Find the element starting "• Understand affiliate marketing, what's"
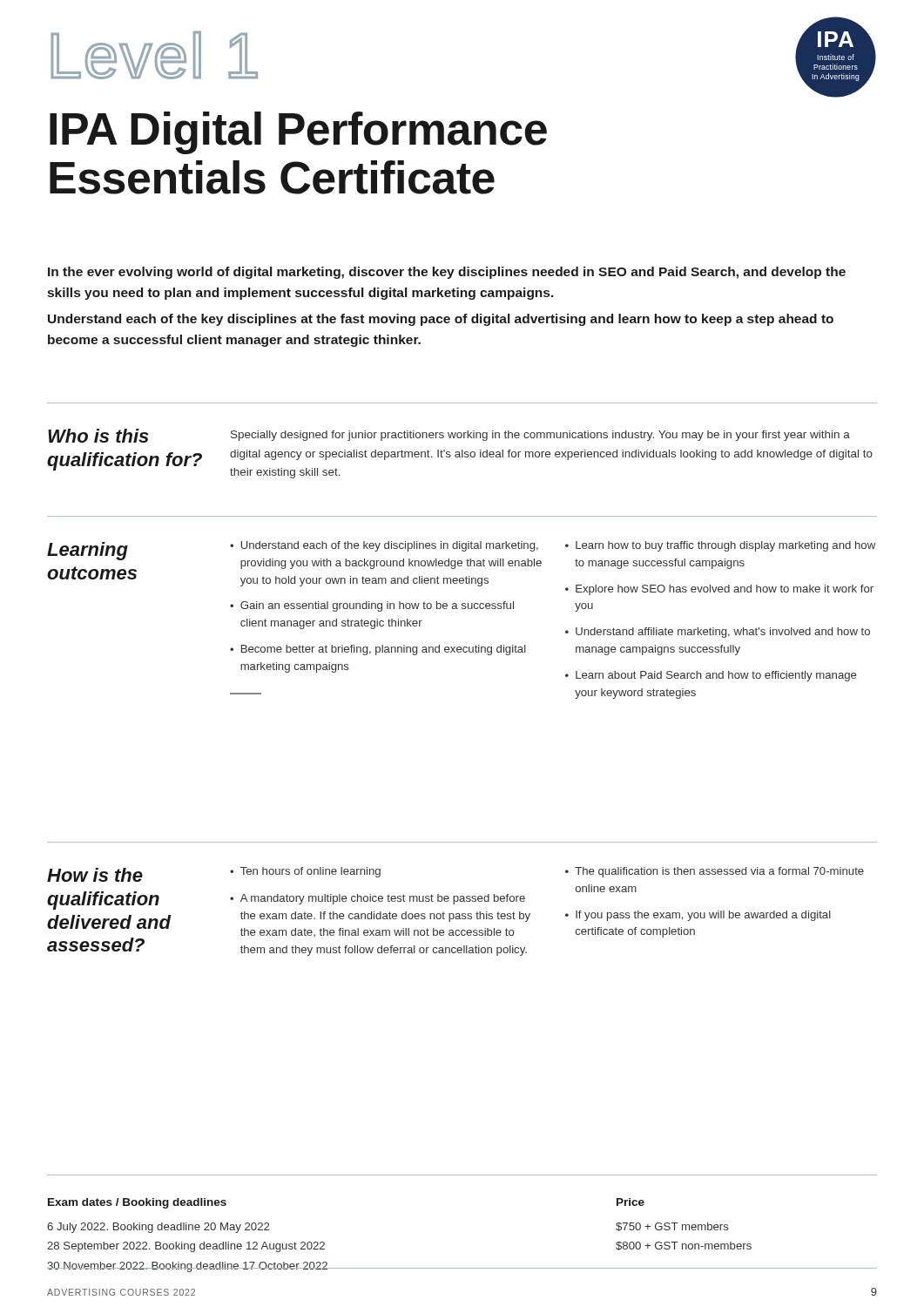The height and width of the screenshot is (1307, 924). pyautogui.click(x=721, y=640)
